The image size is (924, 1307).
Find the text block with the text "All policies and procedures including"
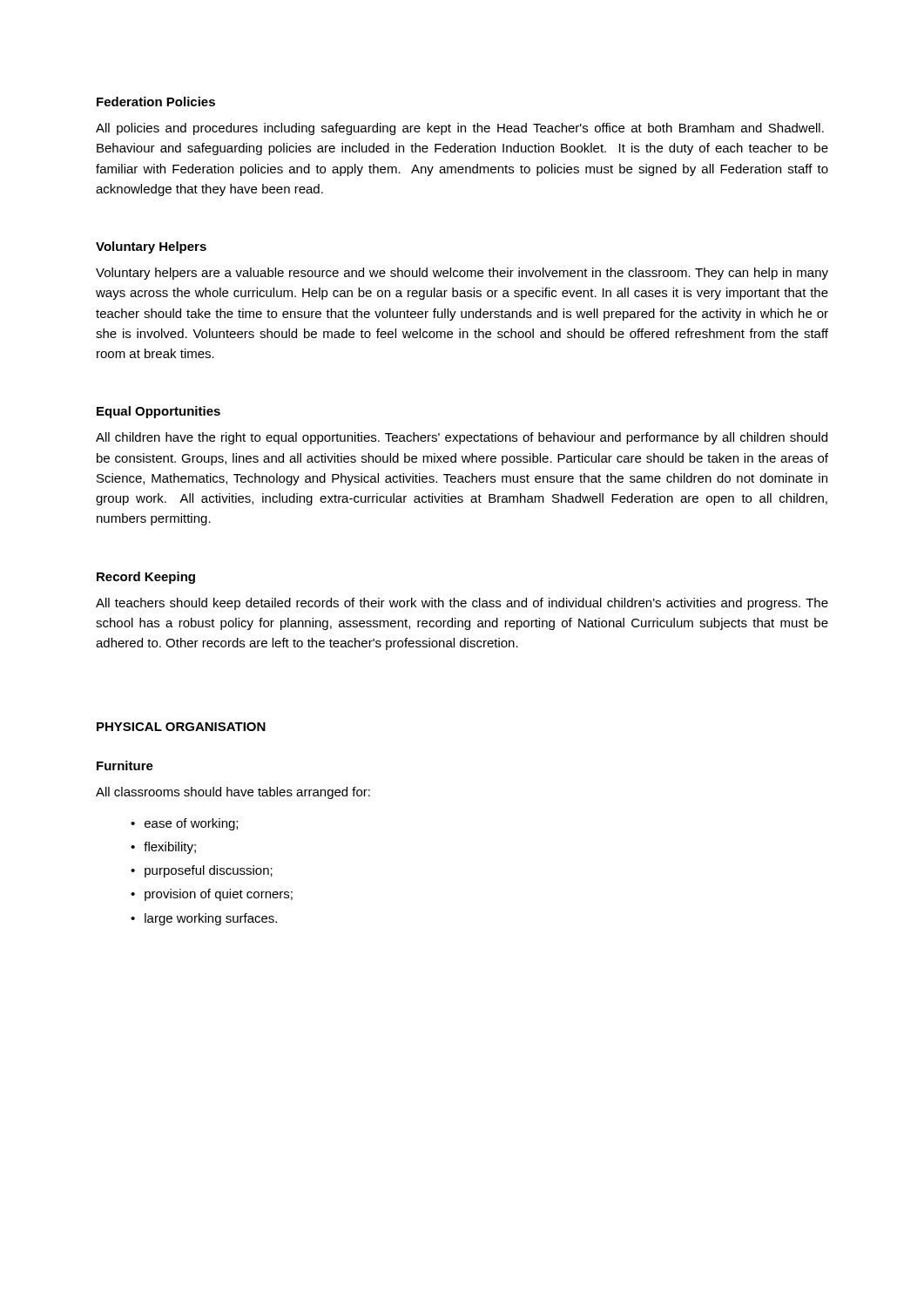(x=462, y=158)
